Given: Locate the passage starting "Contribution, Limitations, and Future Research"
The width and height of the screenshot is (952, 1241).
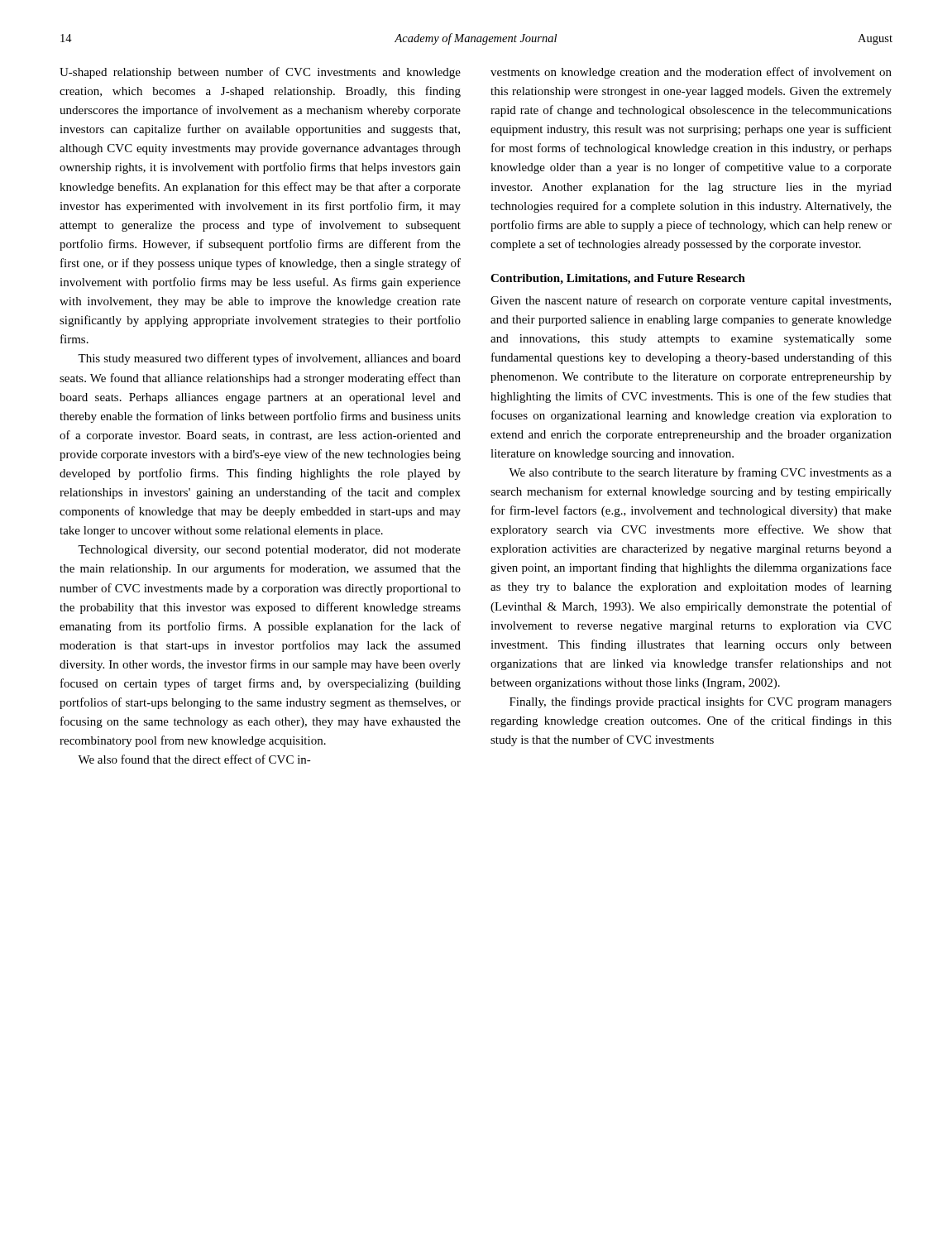Looking at the screenshot, I should pos(618,278).
